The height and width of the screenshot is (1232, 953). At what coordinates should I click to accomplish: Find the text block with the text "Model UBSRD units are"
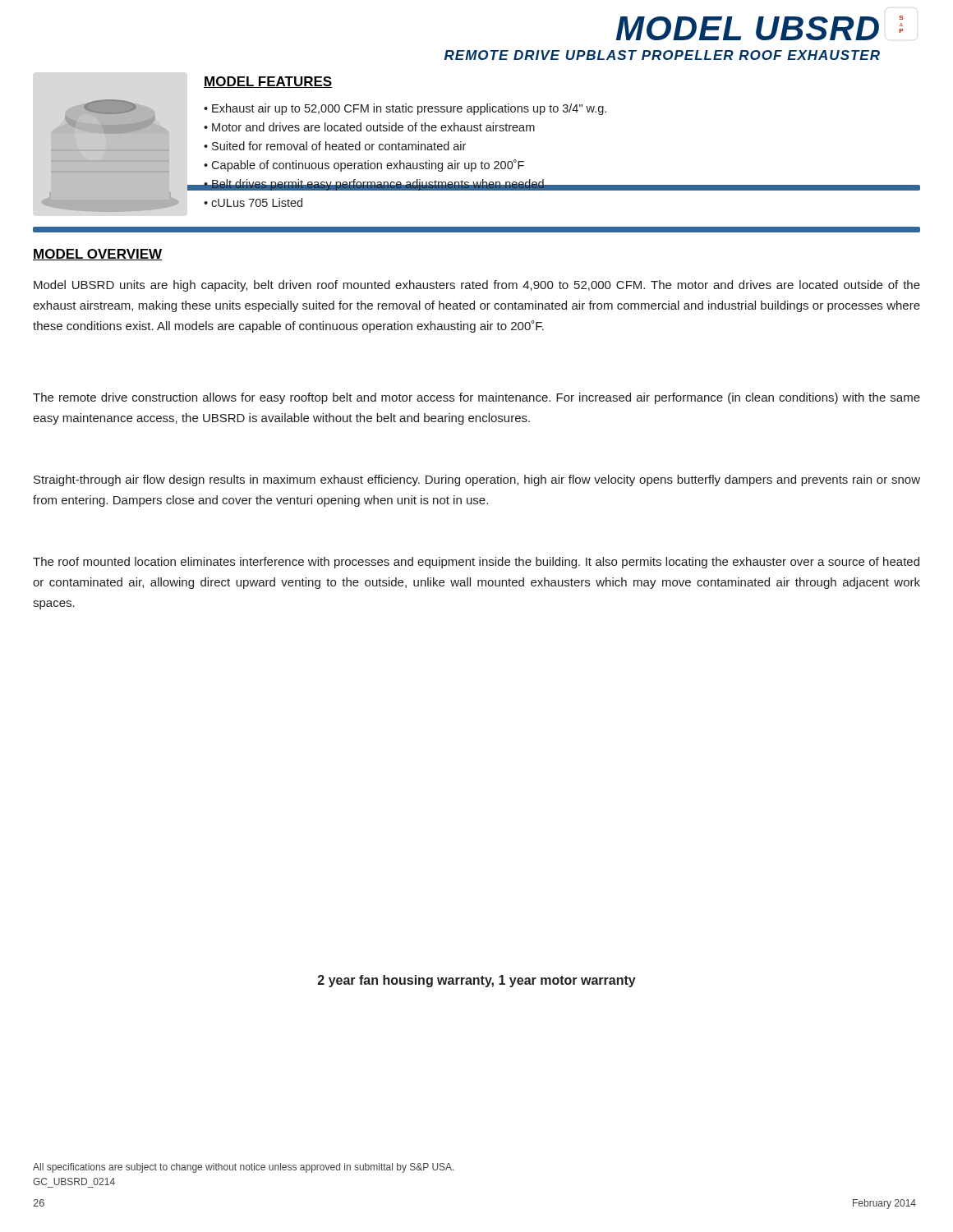click(476, 305)
